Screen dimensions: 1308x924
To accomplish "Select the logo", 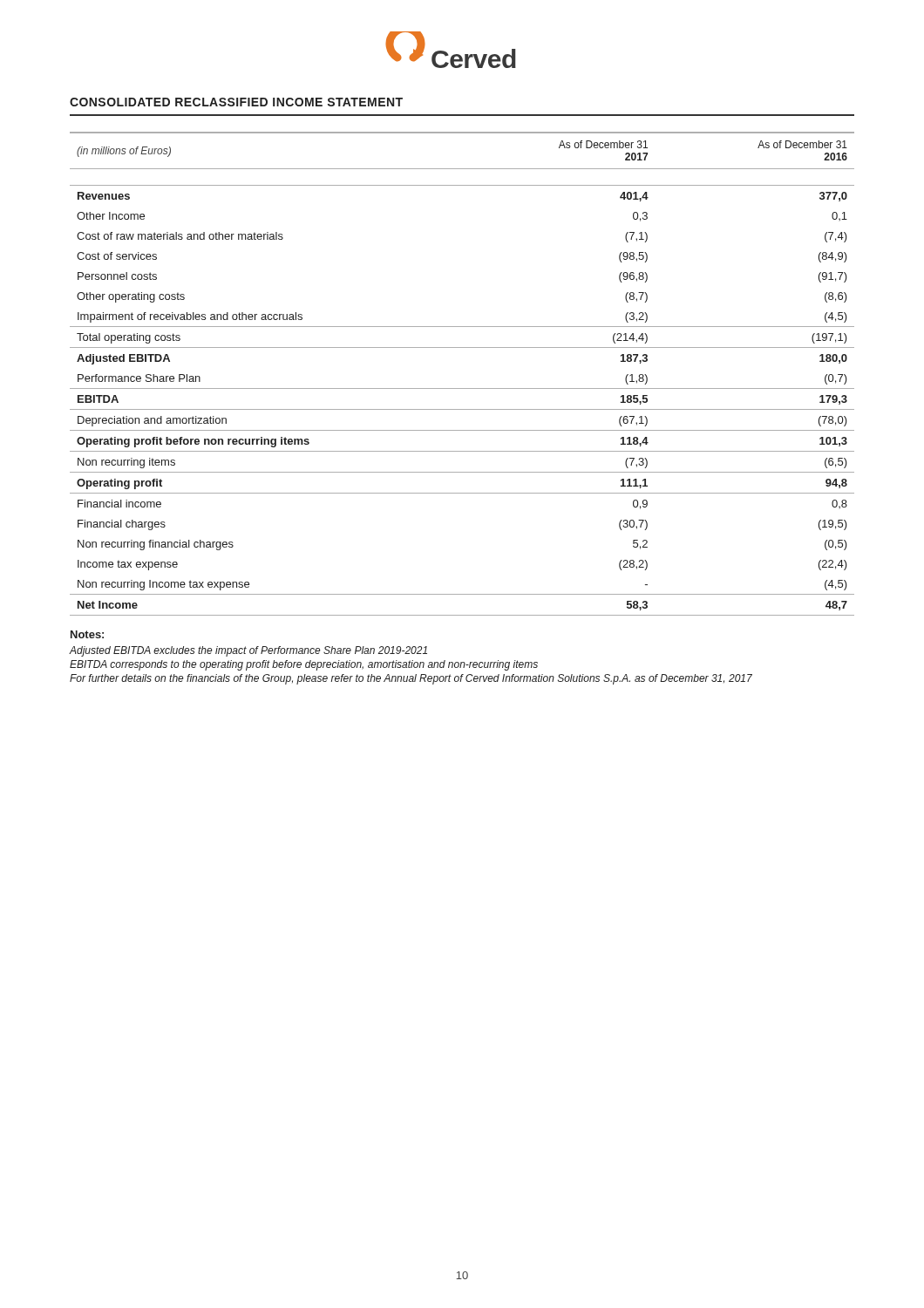I will coord(462,48).
